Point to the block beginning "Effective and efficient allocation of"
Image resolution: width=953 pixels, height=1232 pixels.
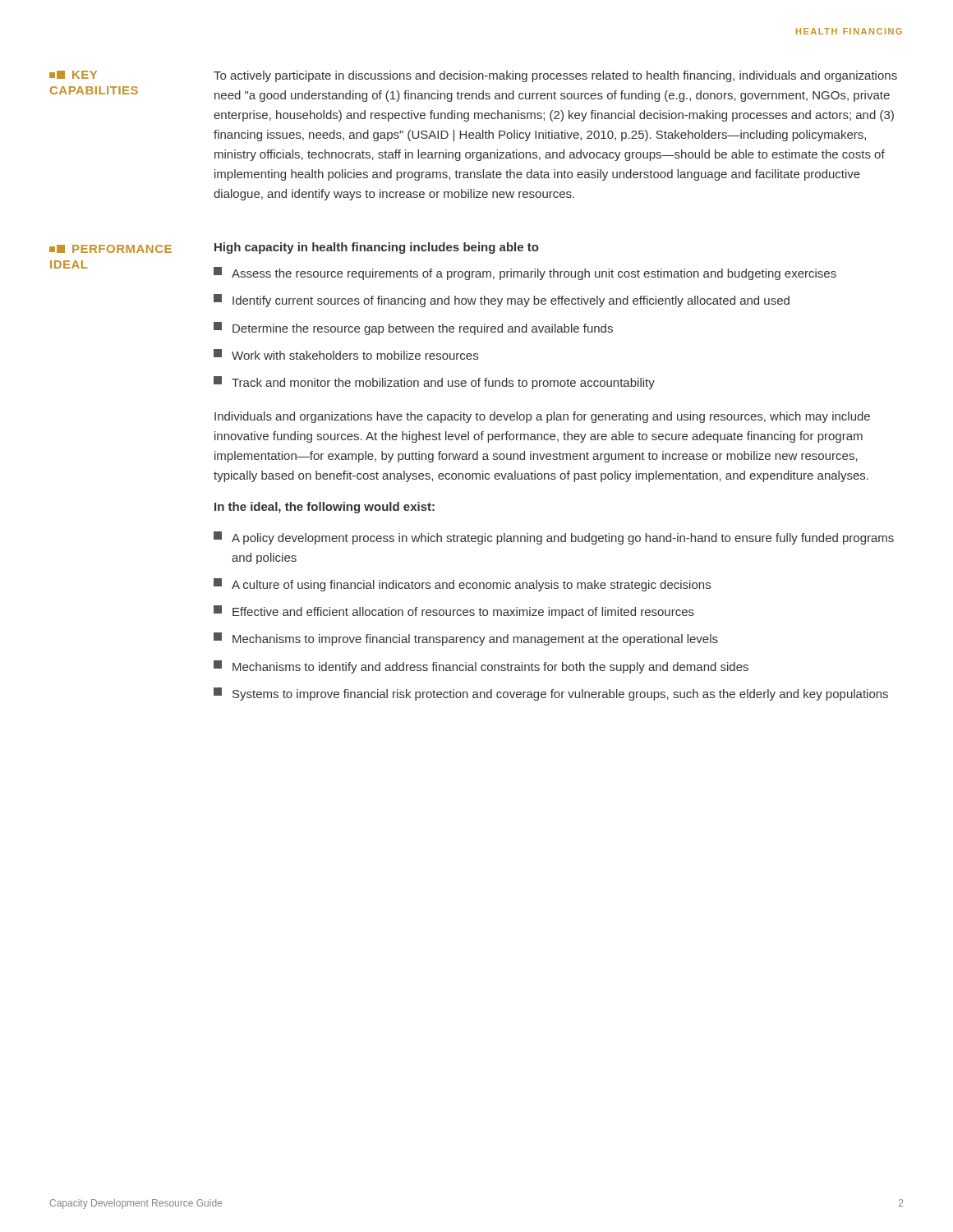[x=454, y=612]
